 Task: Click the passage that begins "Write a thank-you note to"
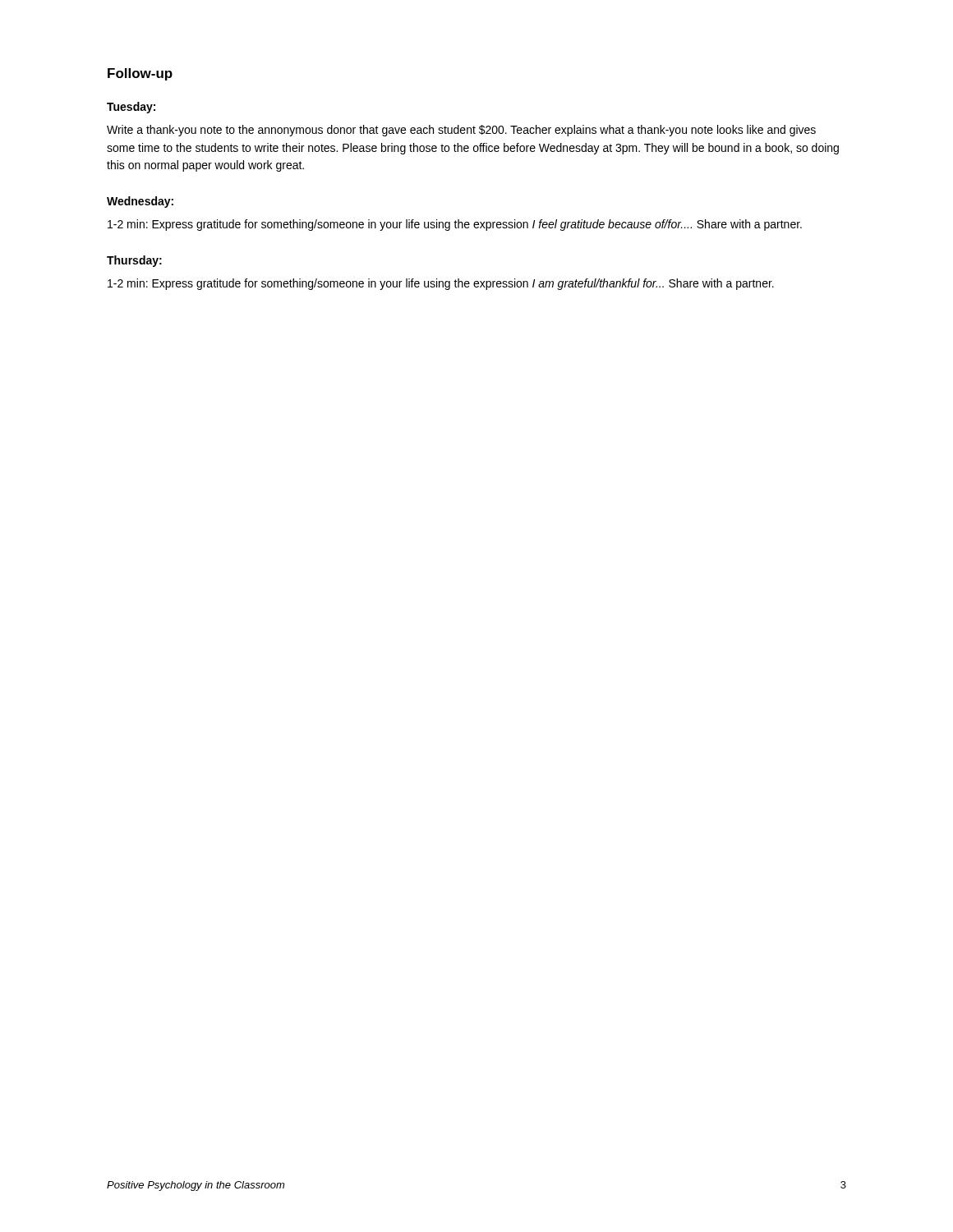(473, 148)
